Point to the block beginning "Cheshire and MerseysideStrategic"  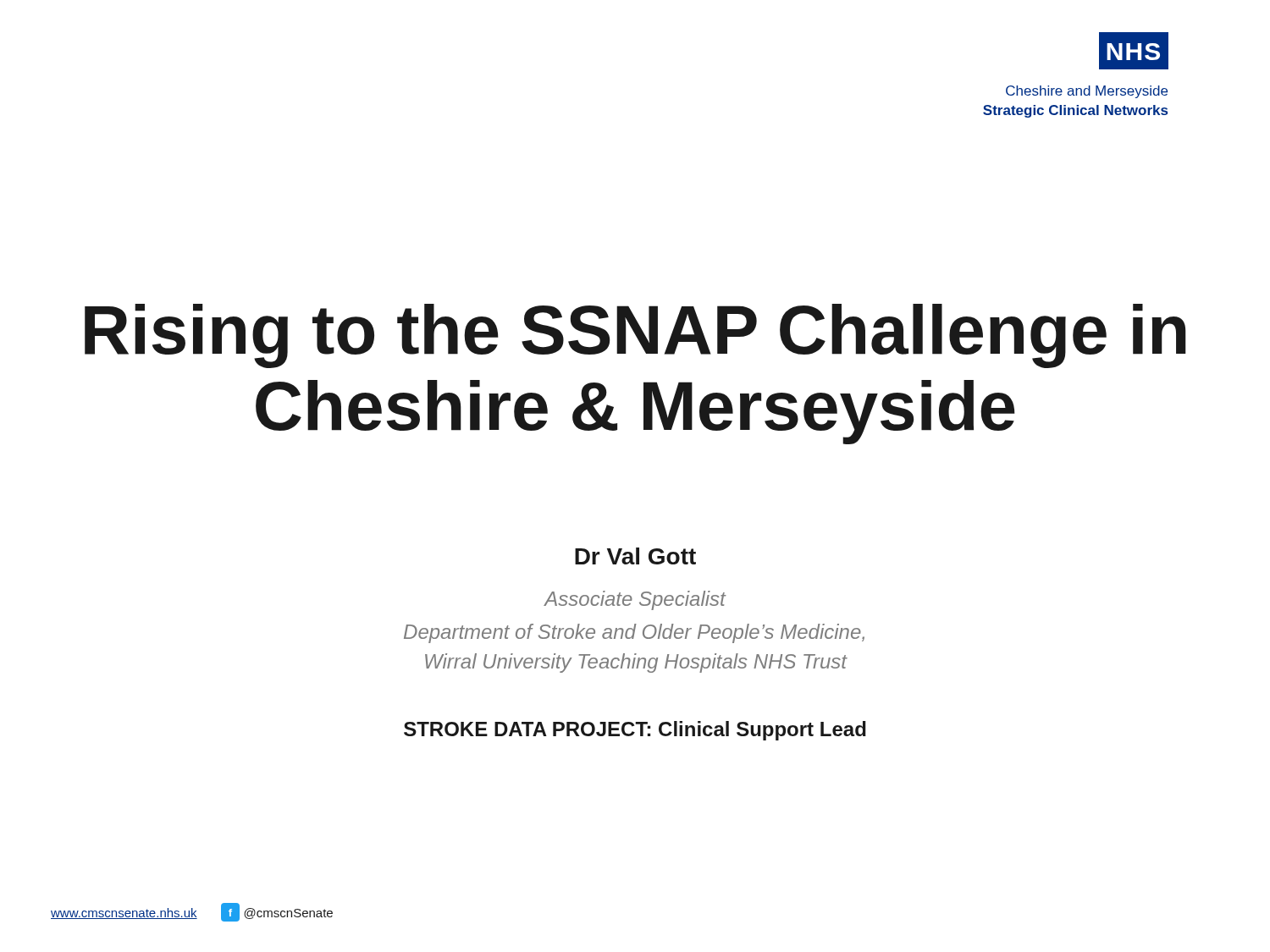[x=1076, y=101]
